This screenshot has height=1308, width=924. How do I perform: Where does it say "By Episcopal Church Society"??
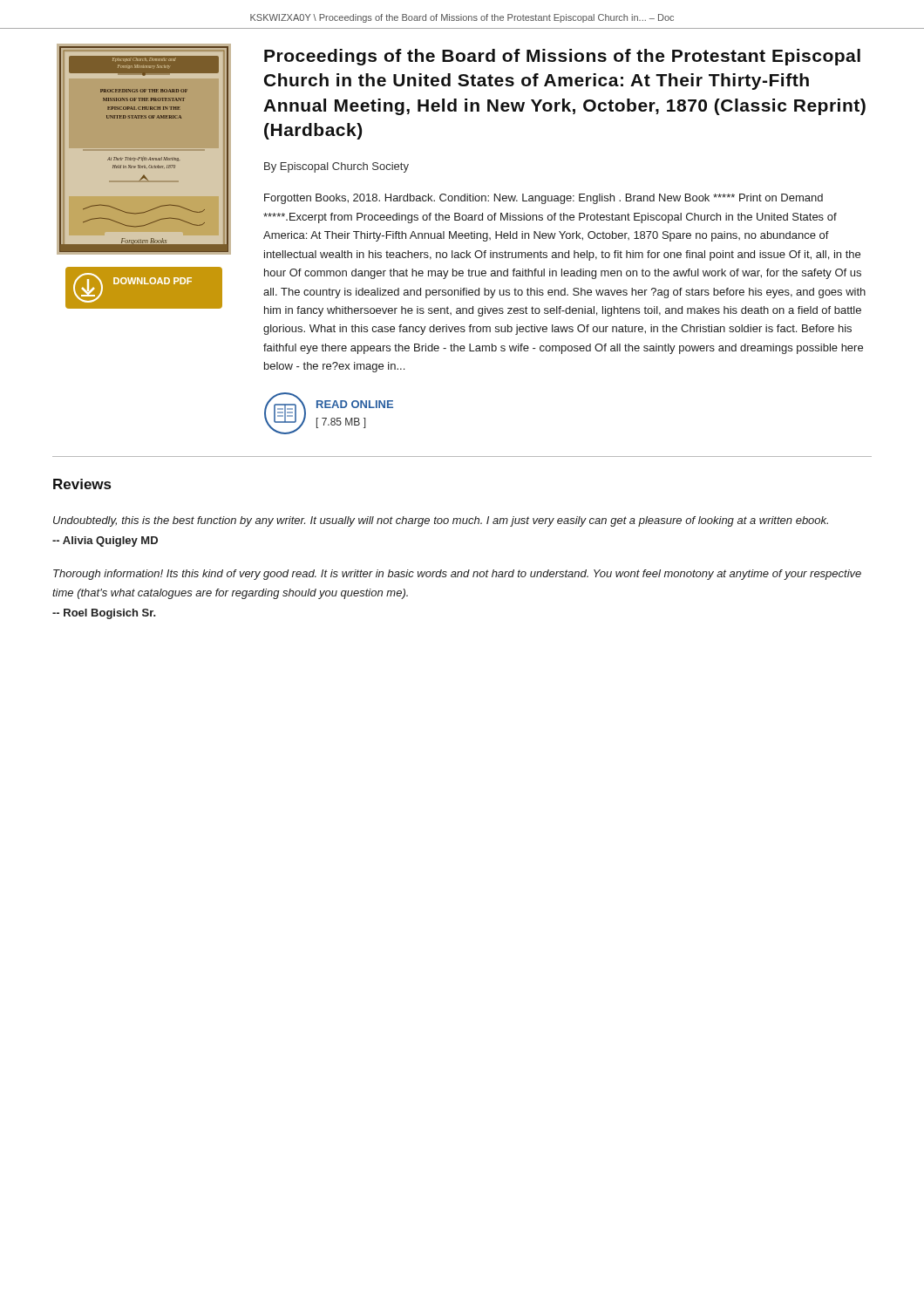pos(336,166)
